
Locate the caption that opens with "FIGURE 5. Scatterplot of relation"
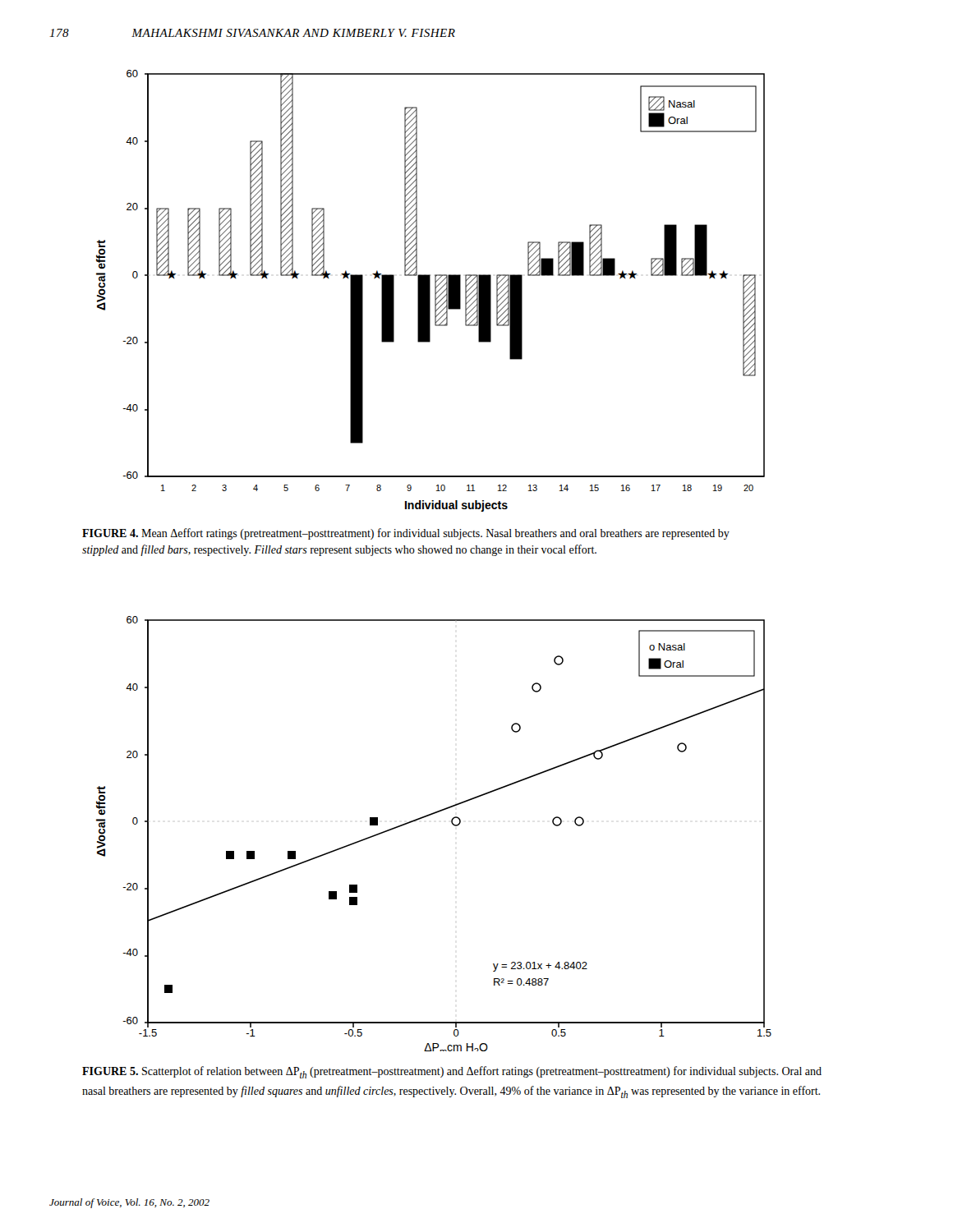point(452,1083)
